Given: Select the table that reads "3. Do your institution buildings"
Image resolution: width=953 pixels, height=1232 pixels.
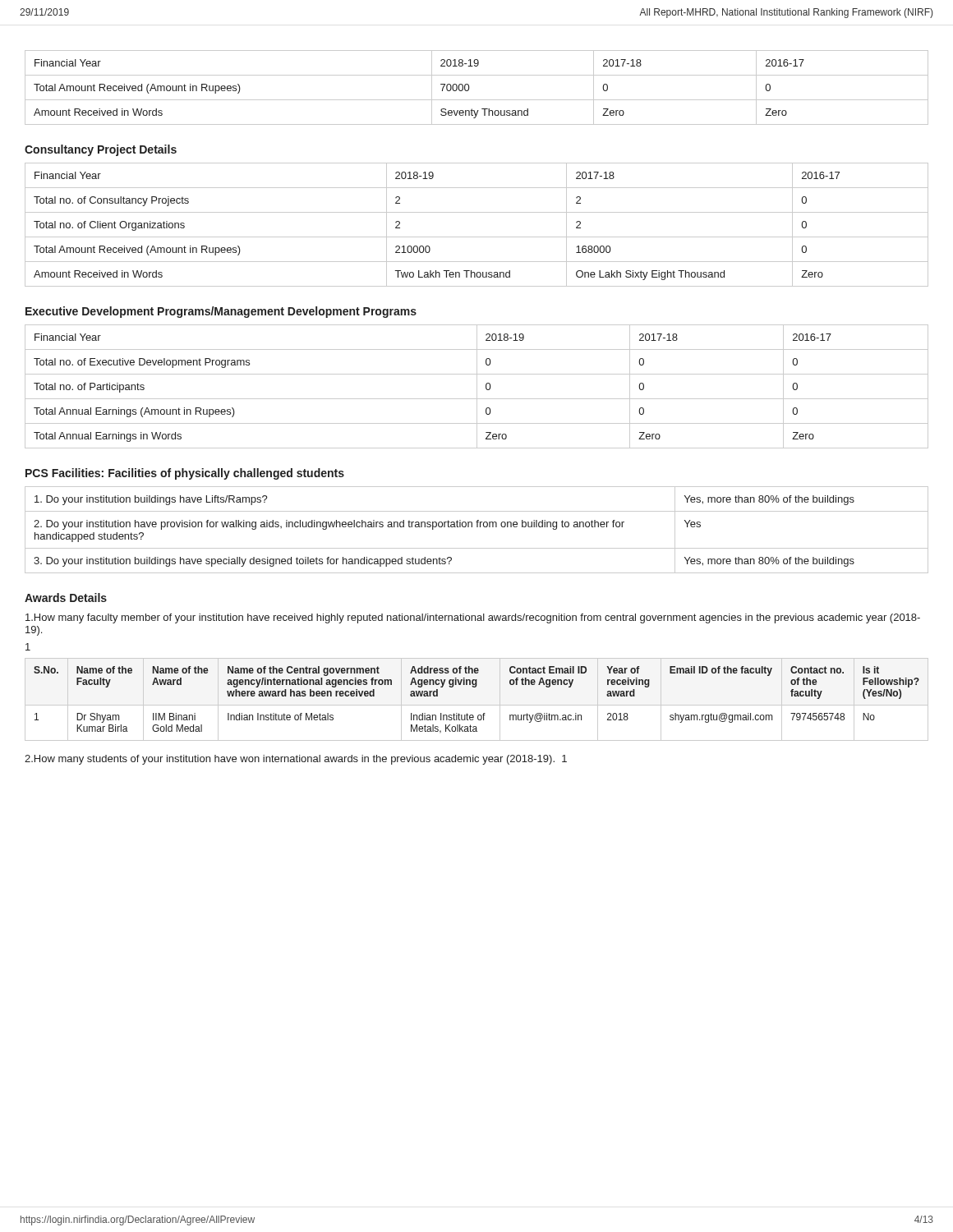Looking at the screenshot, I should point(476,530).
